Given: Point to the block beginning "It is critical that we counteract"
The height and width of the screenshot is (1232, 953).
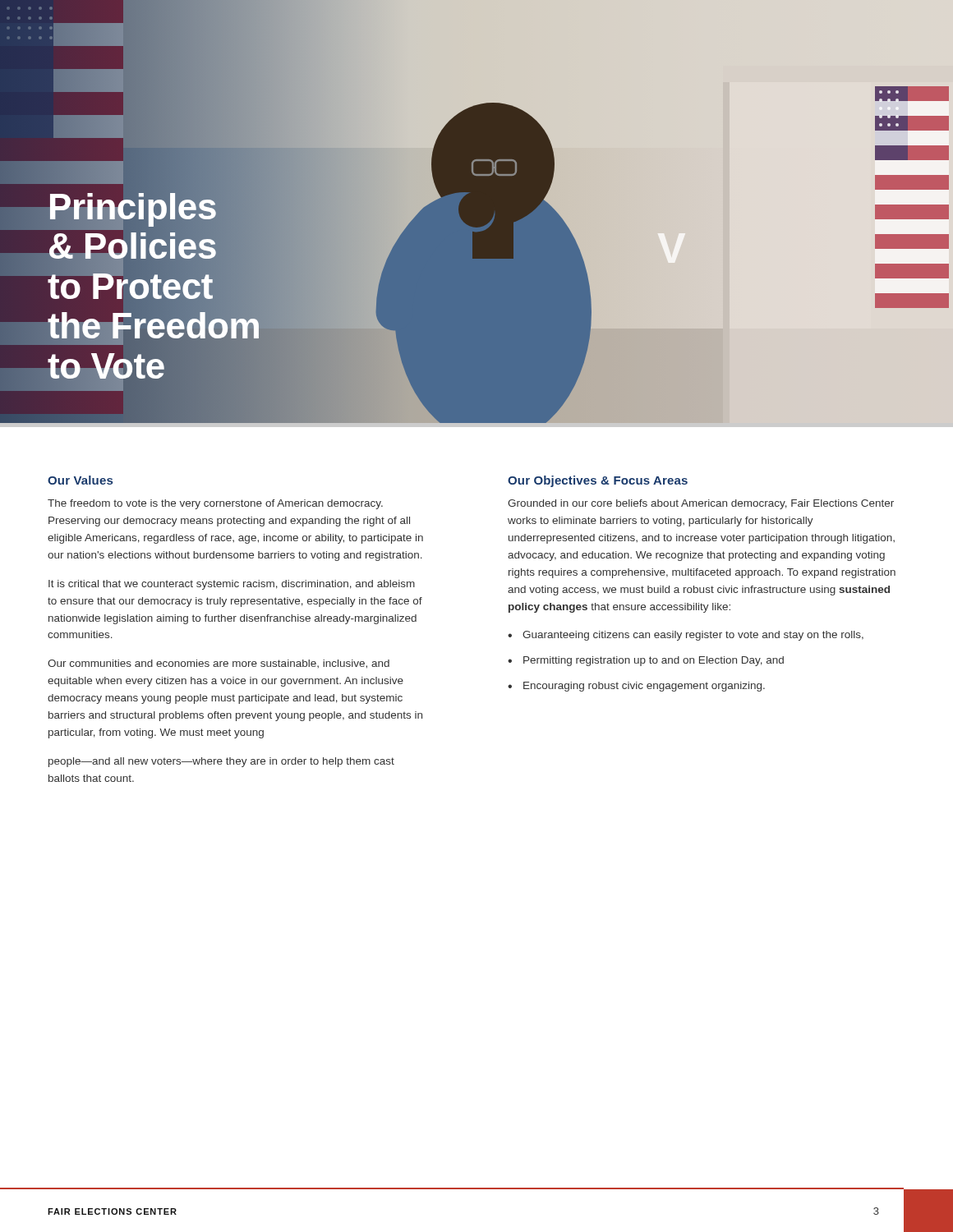Looking at the screenshot, I should click(237, 610).
